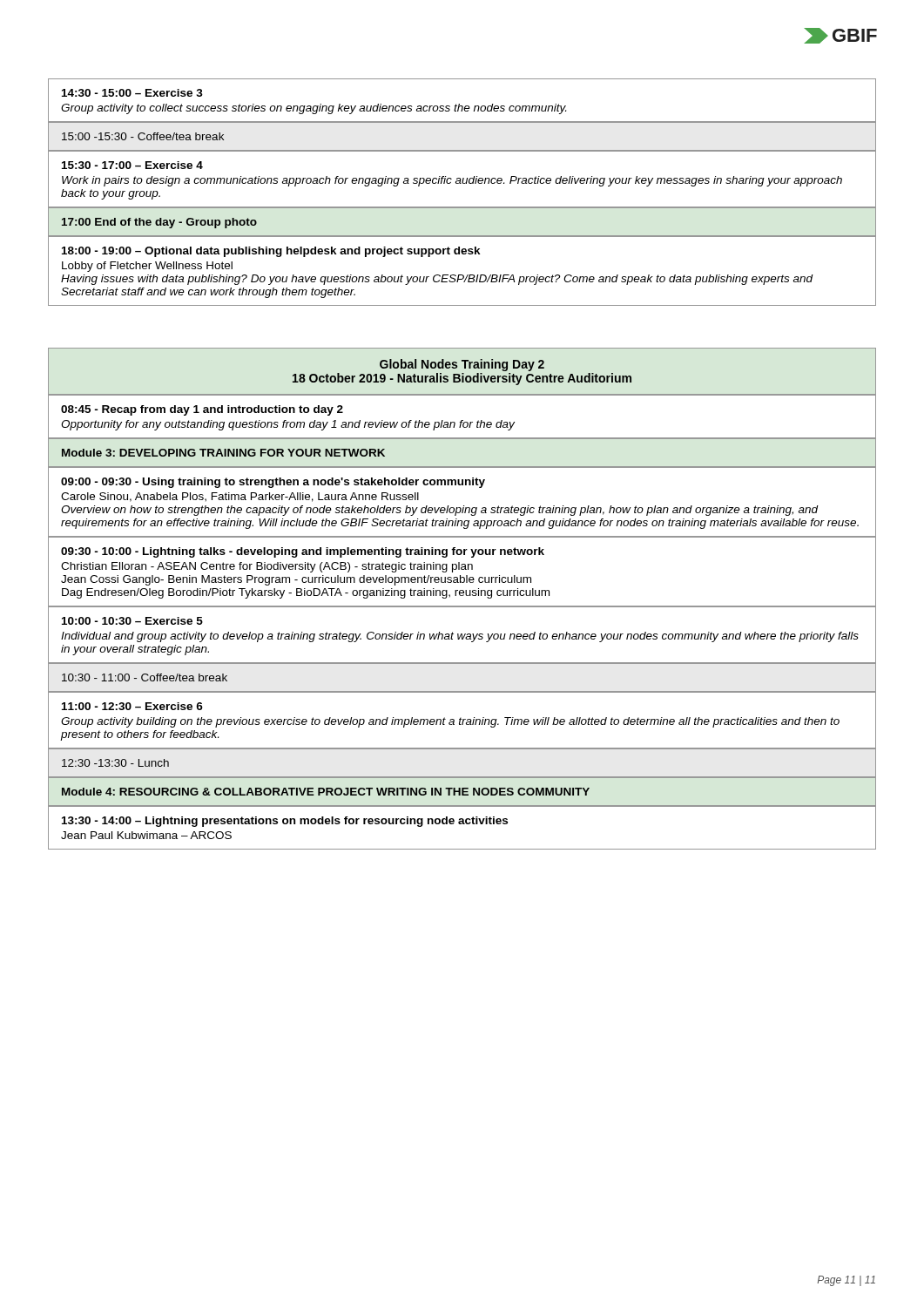The width and height of the screenshot is (924, 1307).
Task: Click on the block starting "09:00 - 09:30 - Using training to strengthen"
Action: click(462, 502)
